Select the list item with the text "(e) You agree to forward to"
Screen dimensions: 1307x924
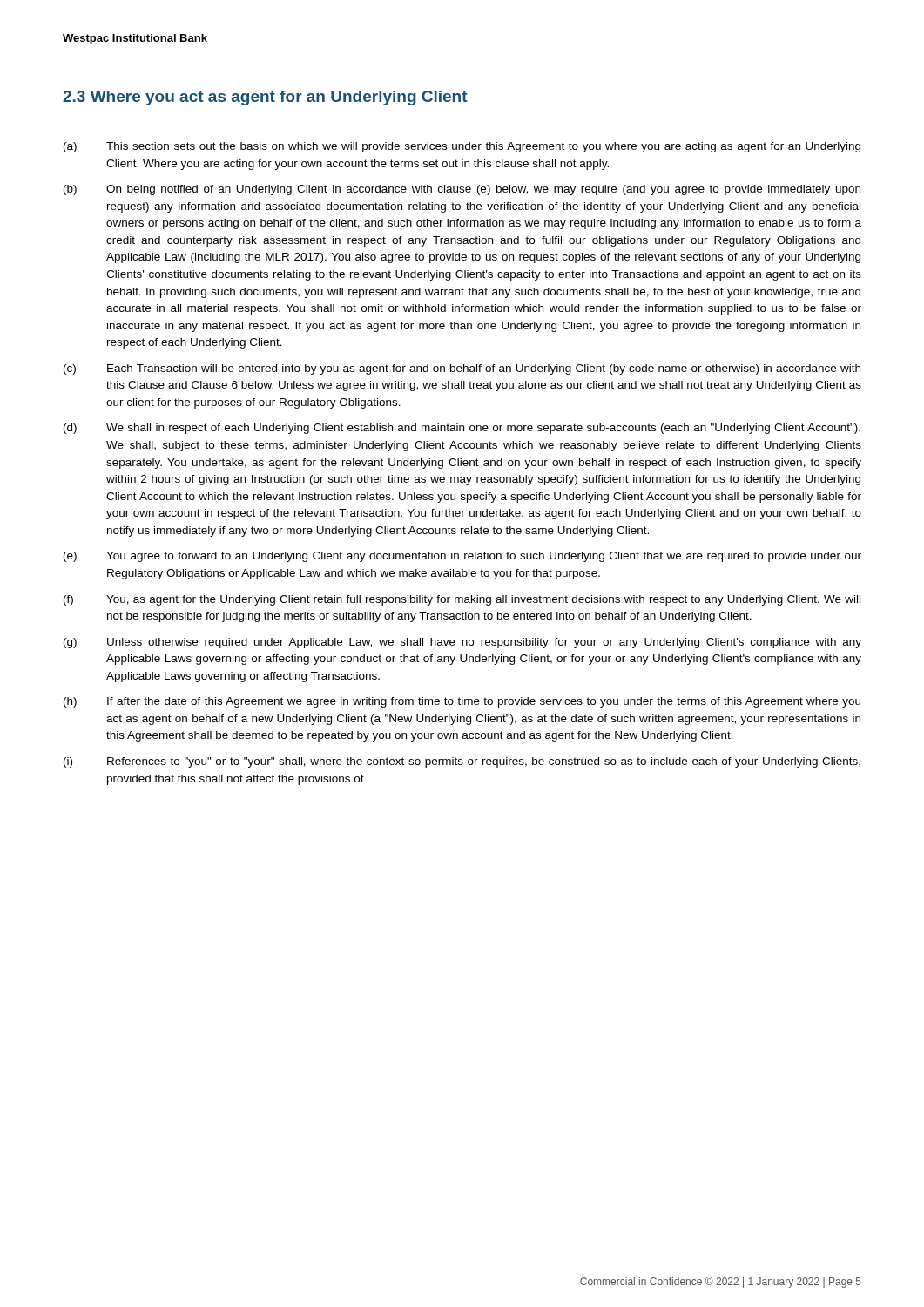click(462, 565)
